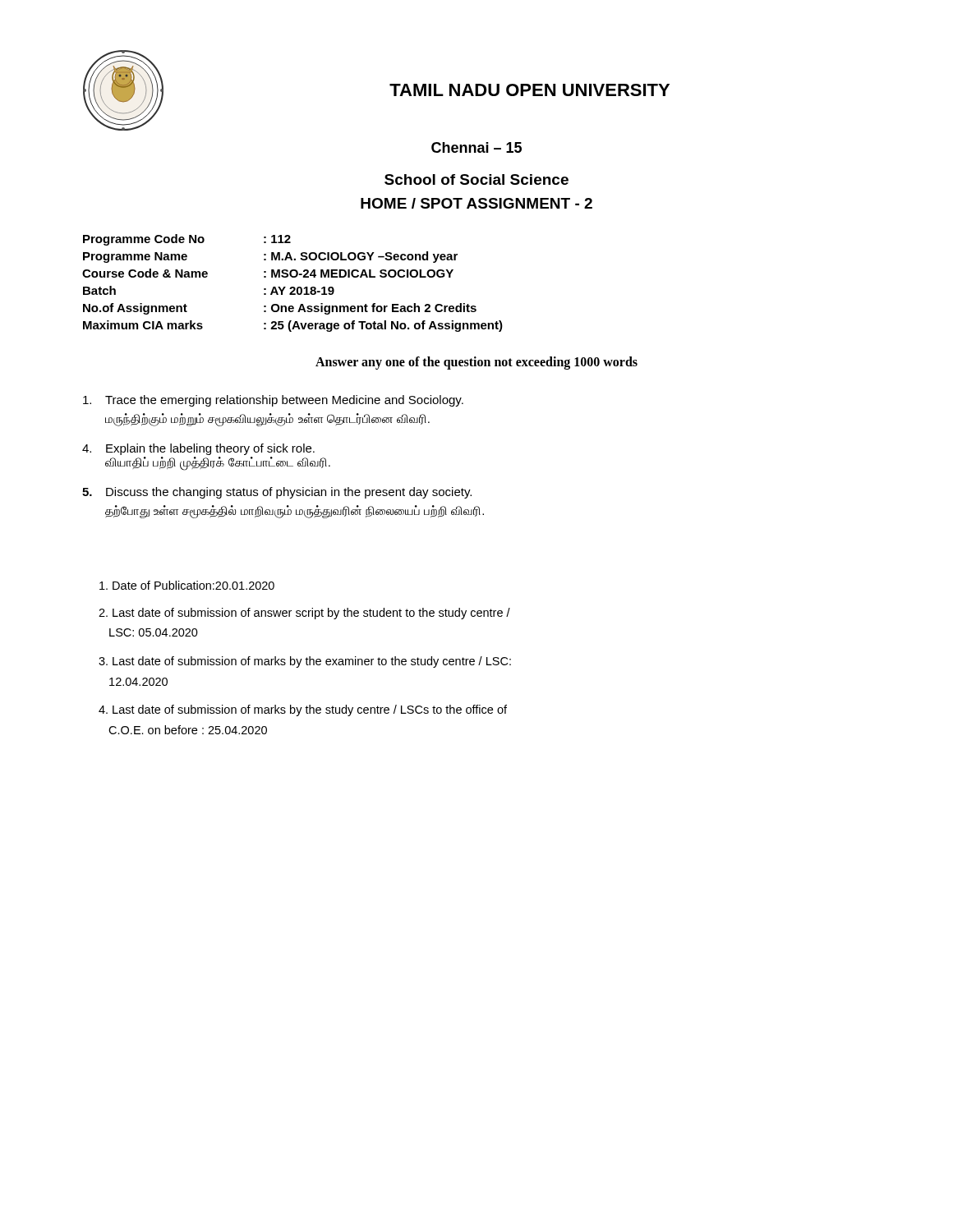Point to the block starting "4. Explain the labeling theory"
The width and height of the screenshot is (953, 1232).
198,449
